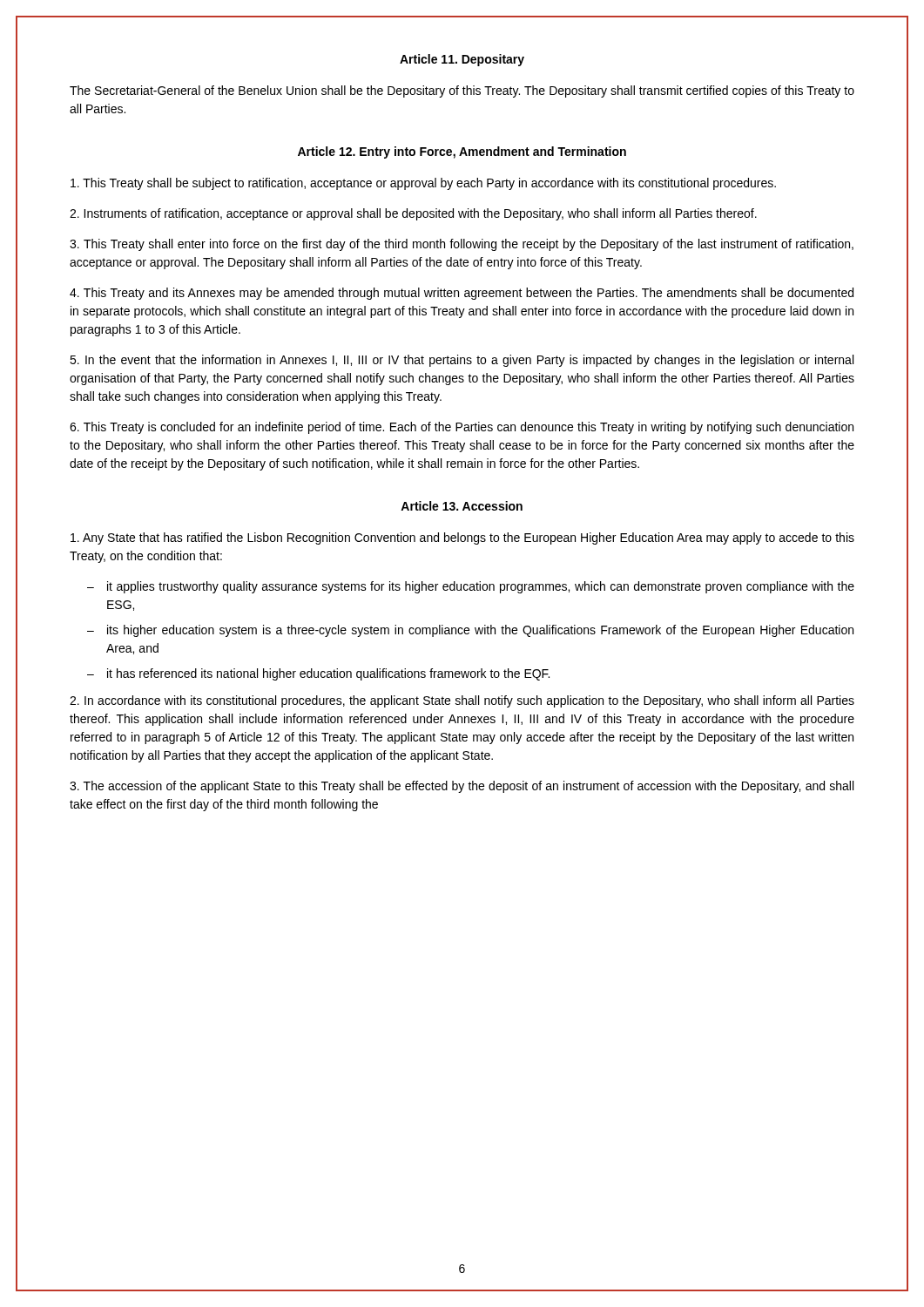Navigate to the block starting "Article 12. Entry"
Viewport: 924px width, 1307px height.
(x=462, y=152)
